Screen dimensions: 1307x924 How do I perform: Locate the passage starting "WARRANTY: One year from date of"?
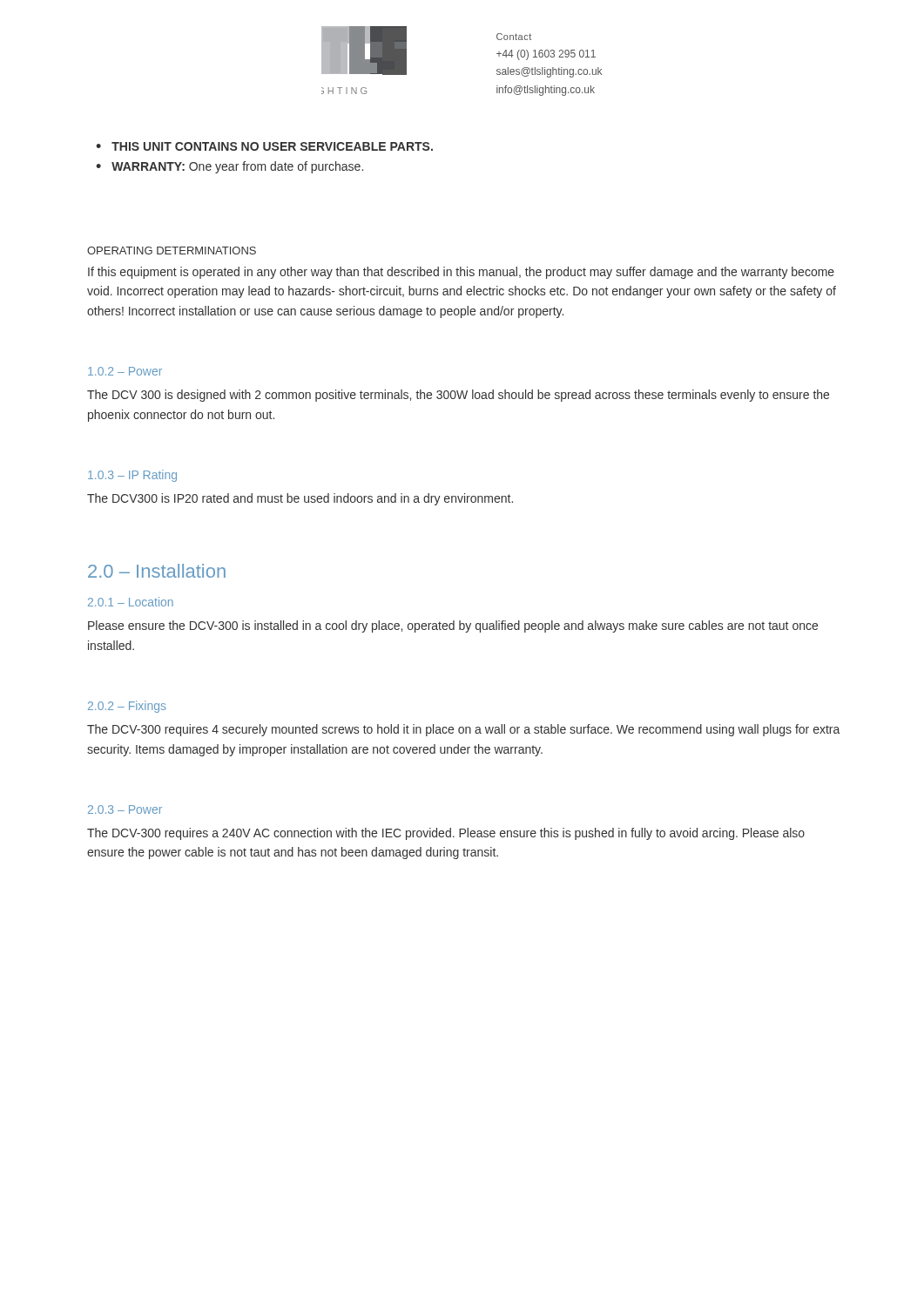tap(238, 166)
